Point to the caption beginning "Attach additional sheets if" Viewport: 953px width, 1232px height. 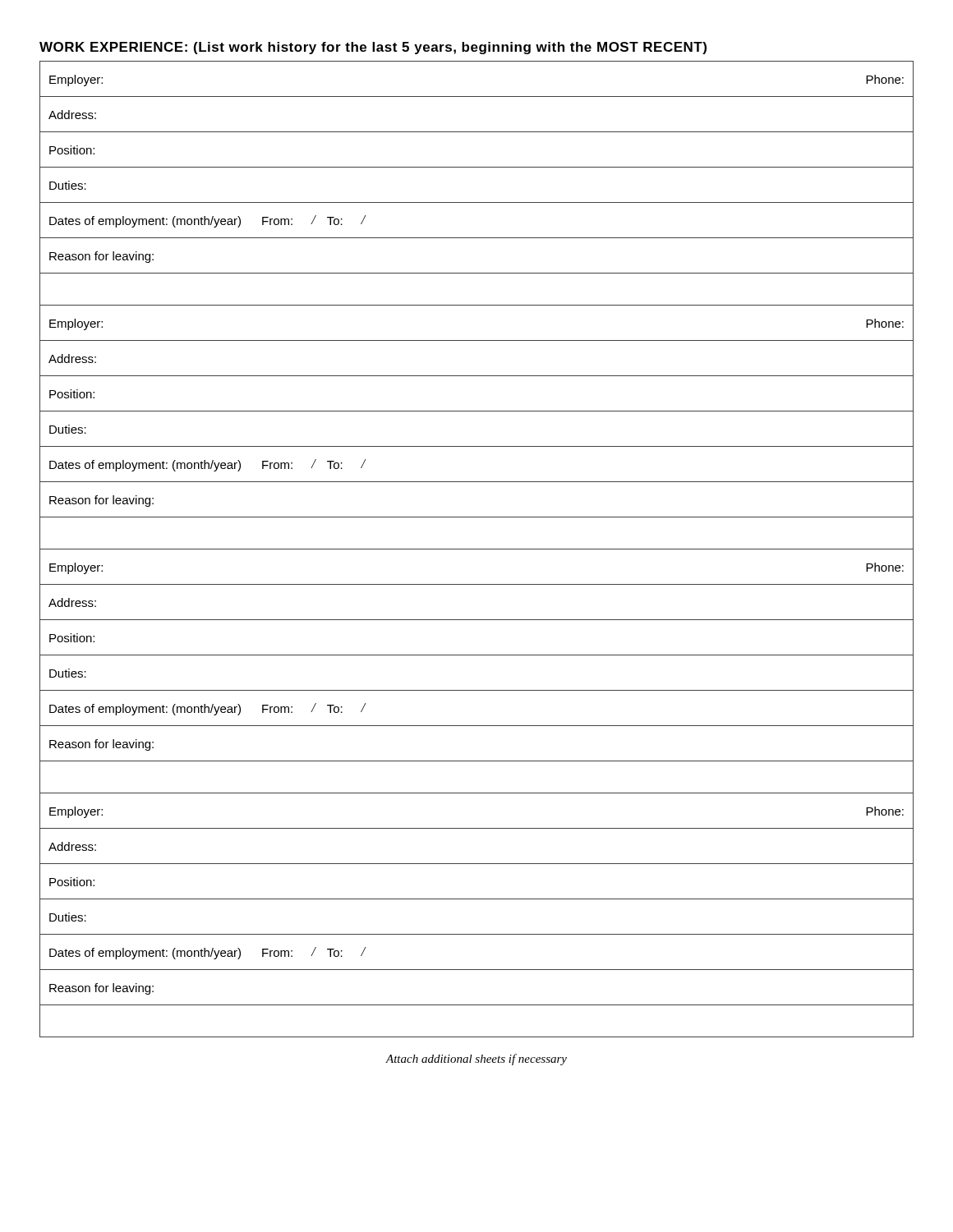[476, 1059]
